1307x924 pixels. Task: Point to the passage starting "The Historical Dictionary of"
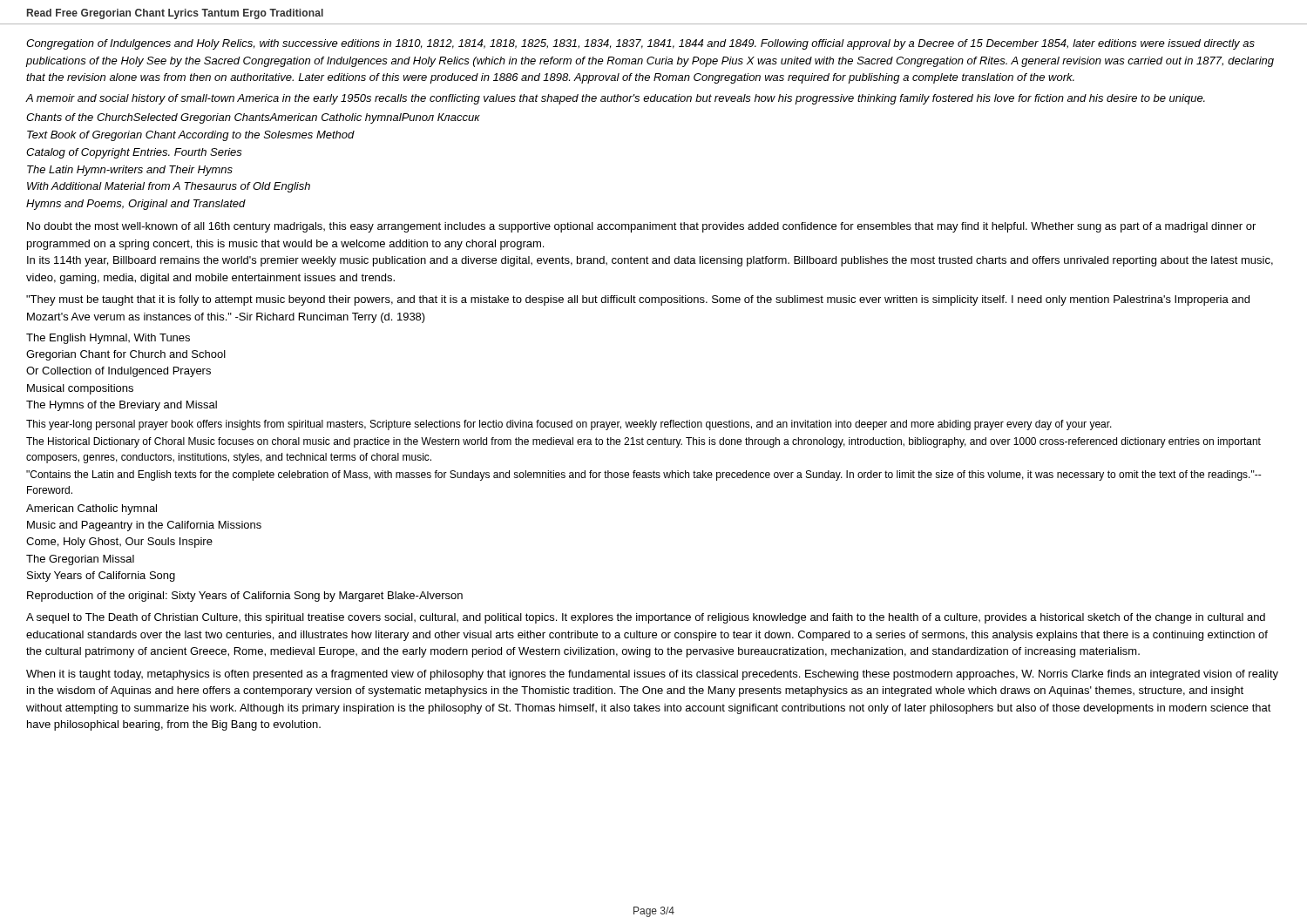point(643,449)
